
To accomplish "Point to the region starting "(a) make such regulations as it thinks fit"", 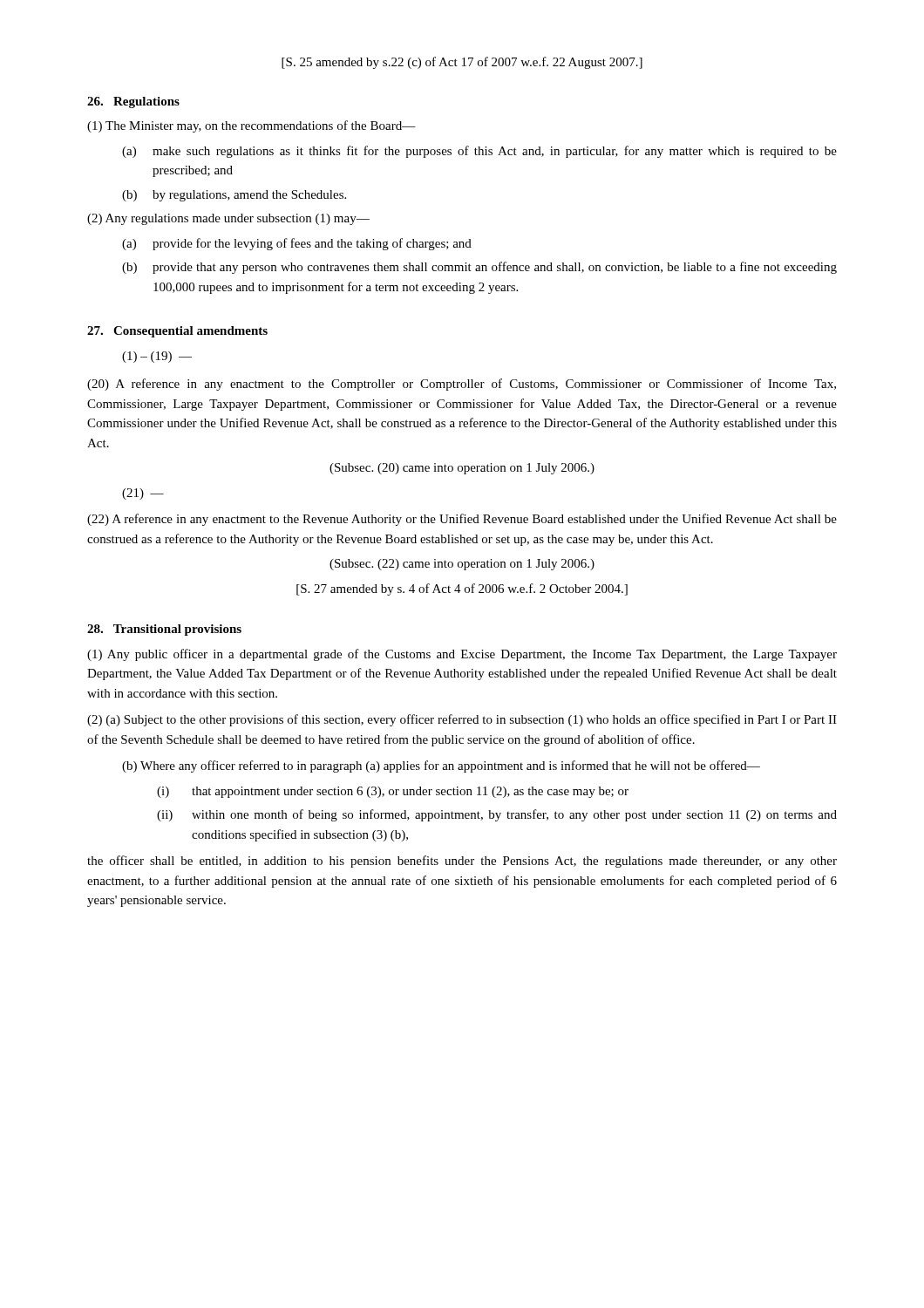I will pos(479,160).
